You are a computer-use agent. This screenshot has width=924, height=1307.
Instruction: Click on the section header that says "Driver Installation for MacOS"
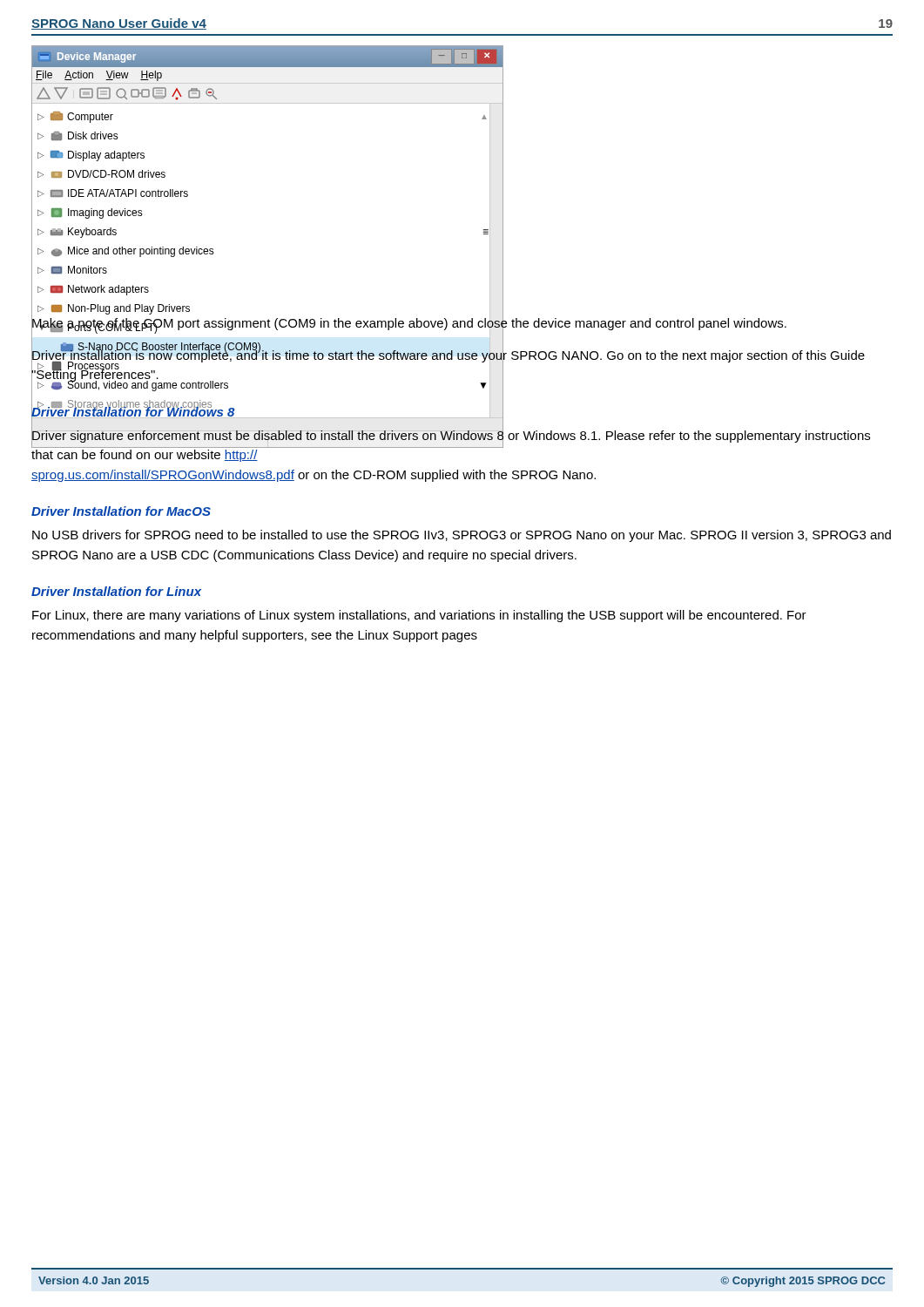point(121,511)
